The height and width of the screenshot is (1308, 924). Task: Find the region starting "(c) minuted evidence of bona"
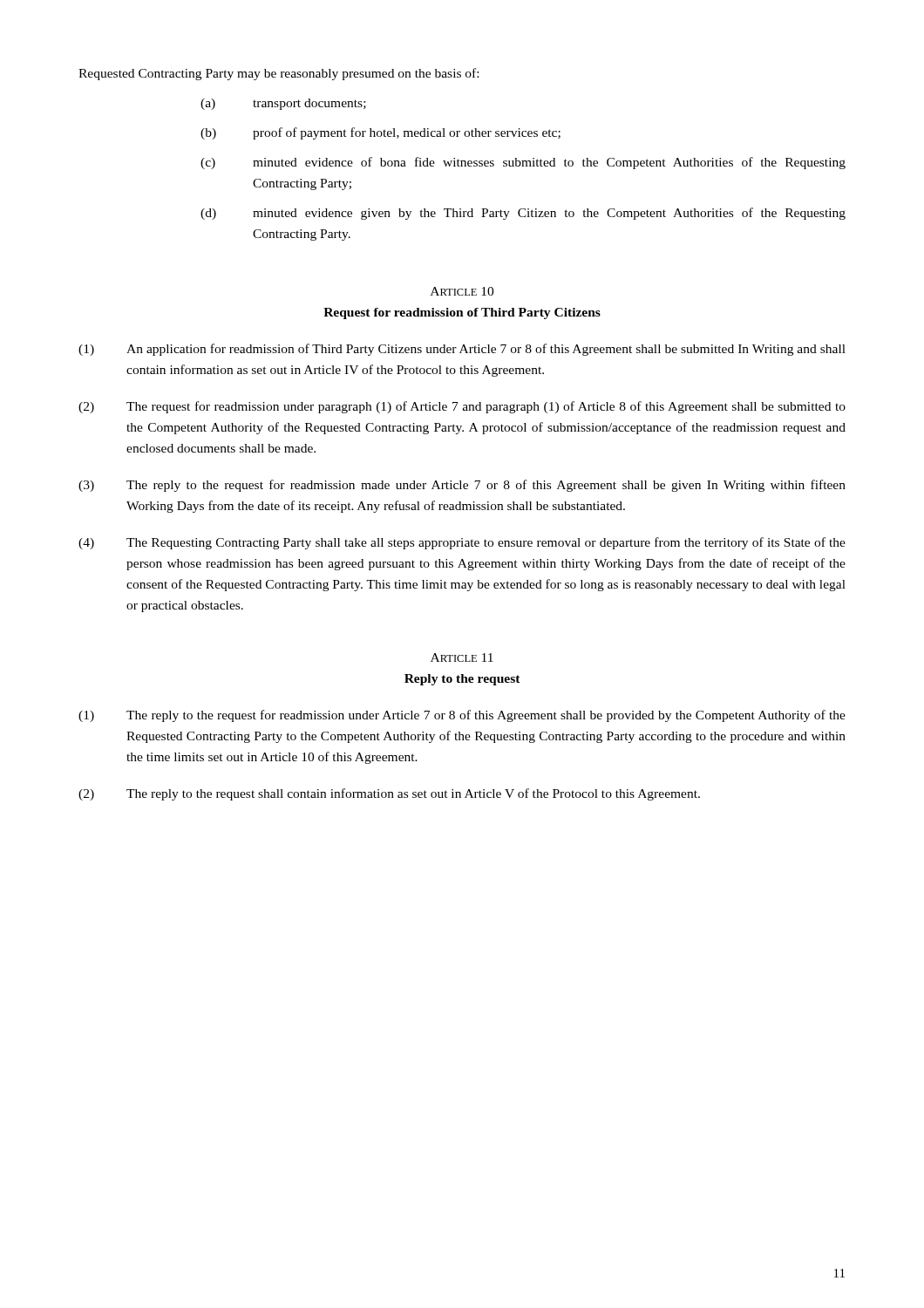(523, 173)
